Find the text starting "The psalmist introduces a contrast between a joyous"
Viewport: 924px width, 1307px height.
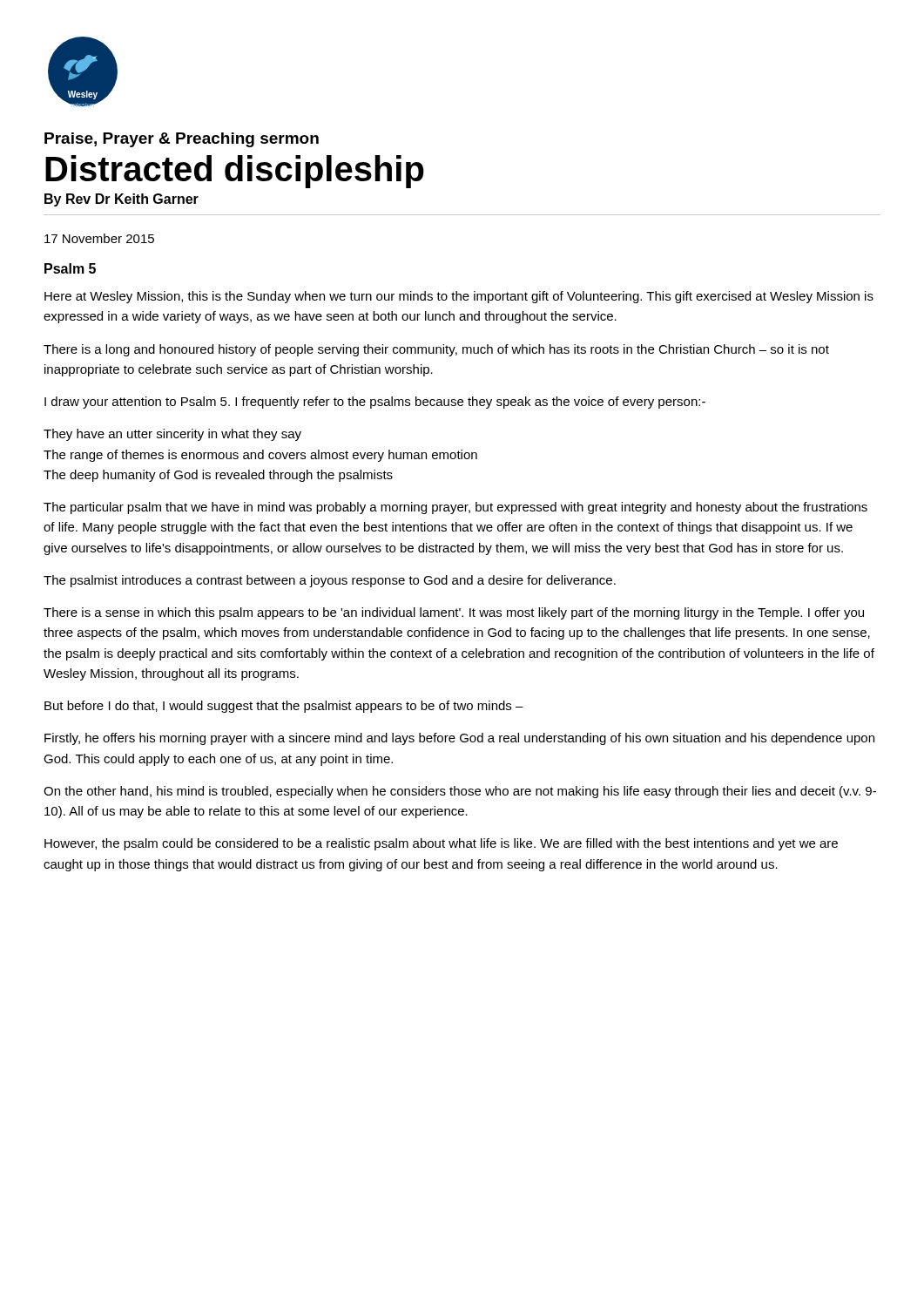pyautogui.click(x=330, y=580)
